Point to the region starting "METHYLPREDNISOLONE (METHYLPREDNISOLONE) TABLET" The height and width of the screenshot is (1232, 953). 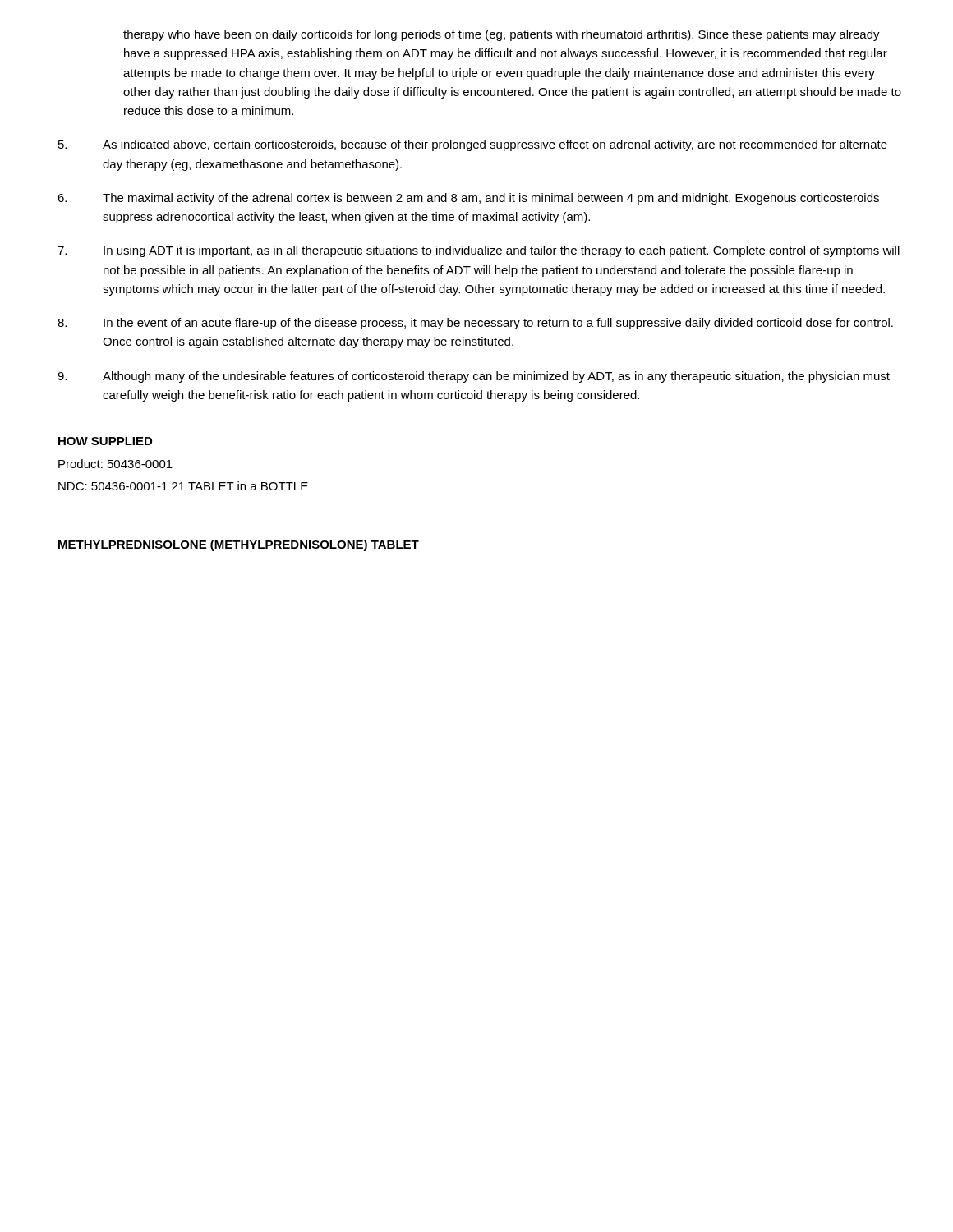pos(239,545)
